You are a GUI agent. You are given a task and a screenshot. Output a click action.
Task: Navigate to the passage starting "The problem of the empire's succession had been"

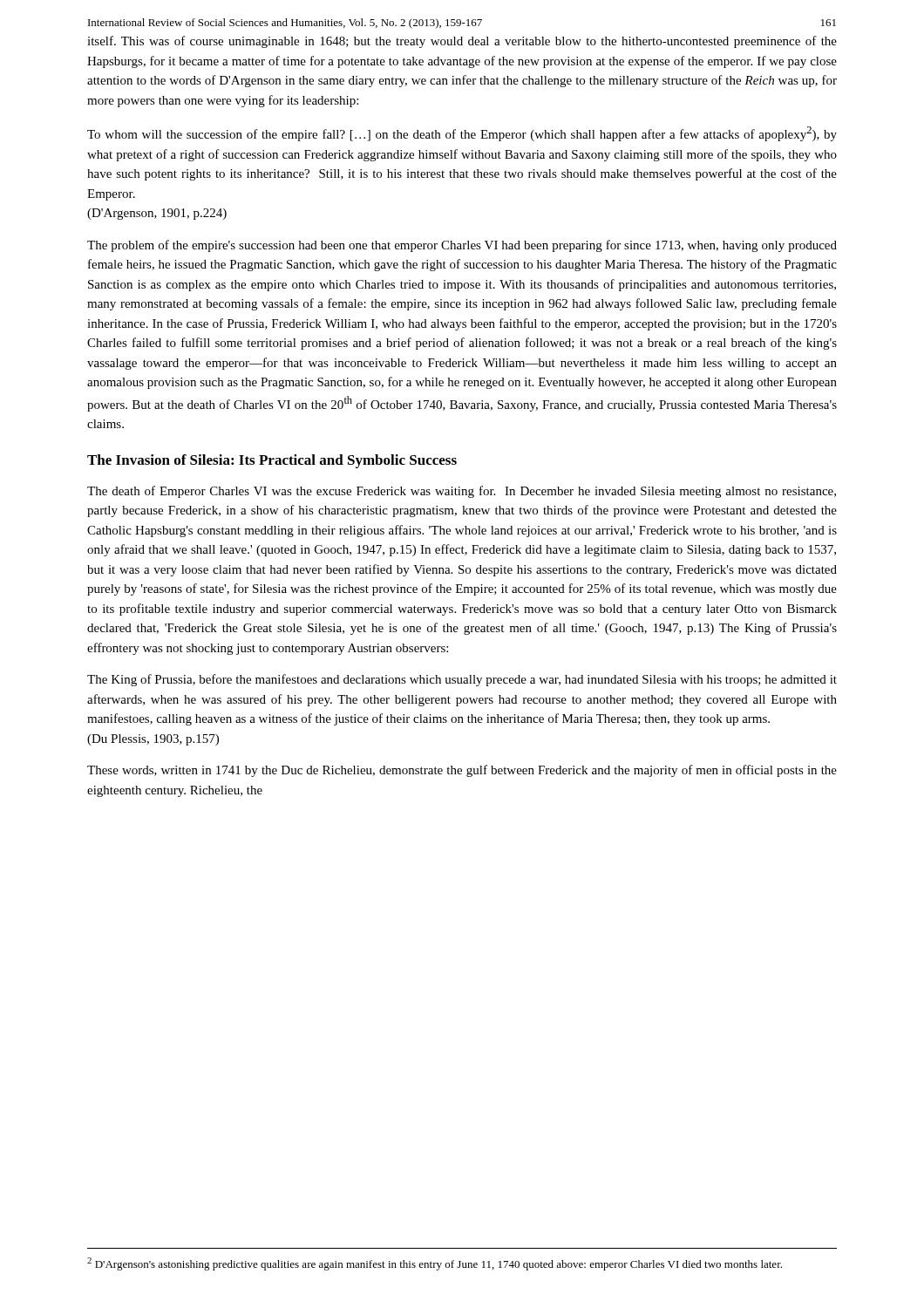462,334
